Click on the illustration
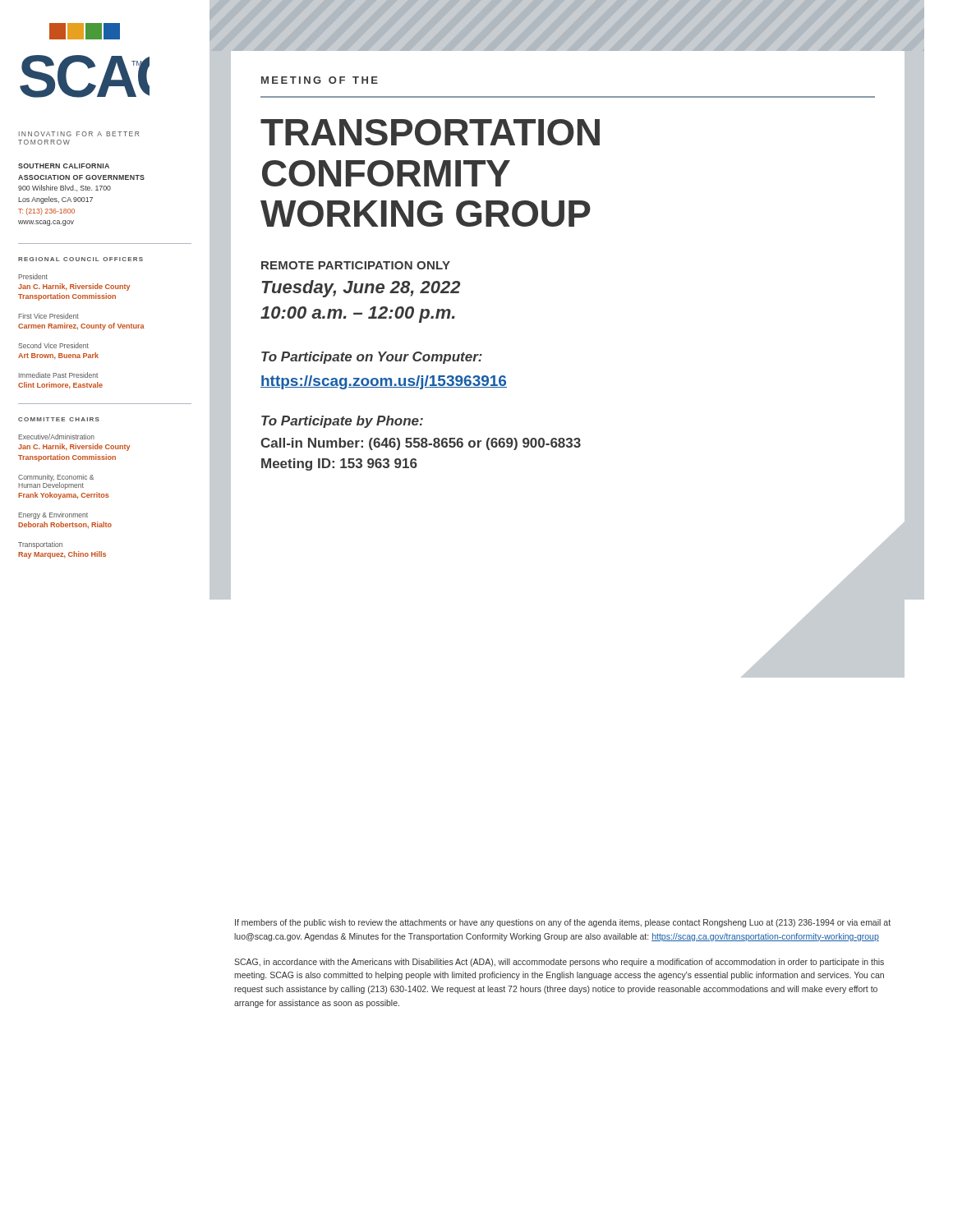This screenshot has height=1232, width=953. click(x=567, y=25)
